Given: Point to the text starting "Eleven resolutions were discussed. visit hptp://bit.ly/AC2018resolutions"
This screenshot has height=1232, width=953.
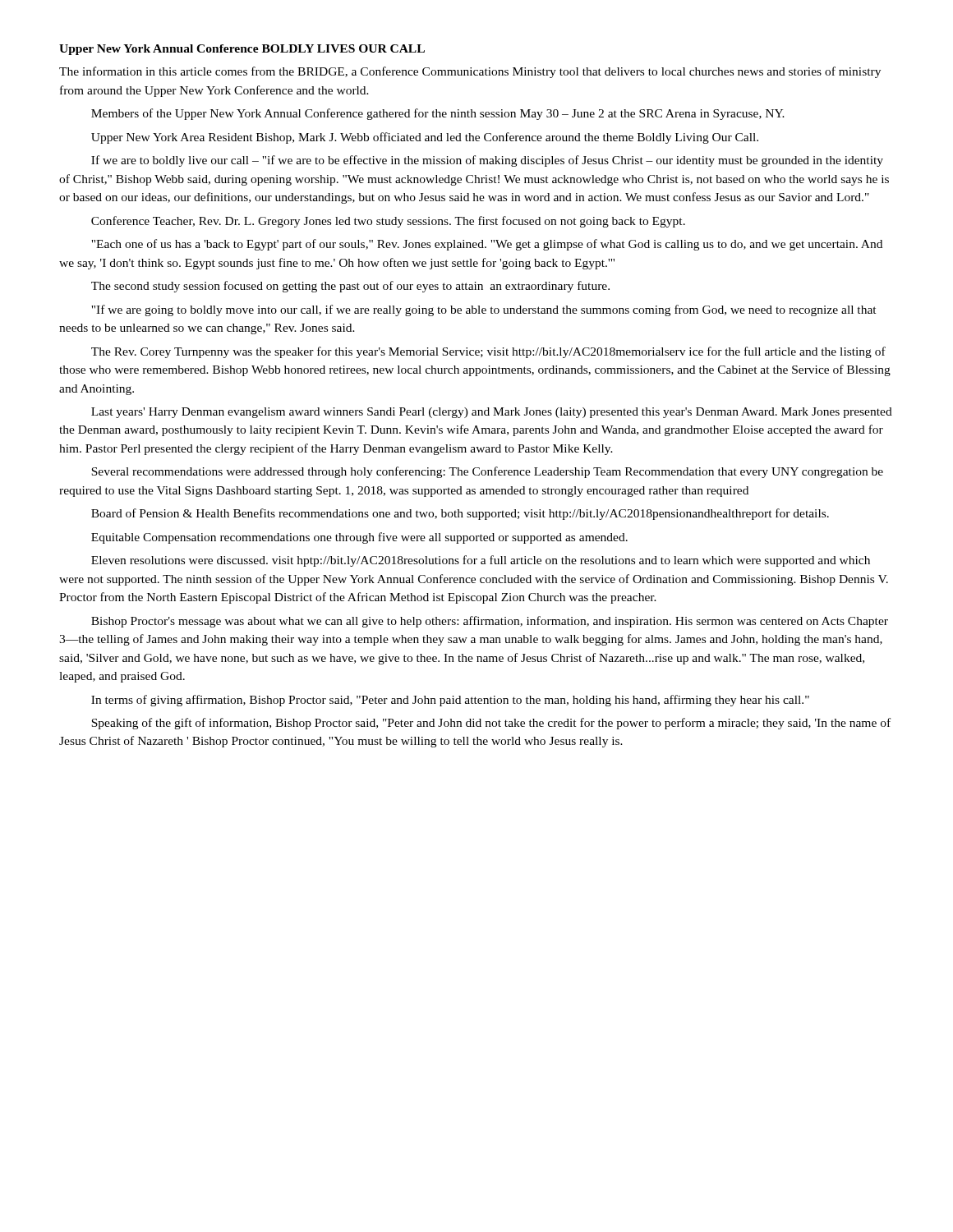Looking at the screenshot, I should [474, 578].
